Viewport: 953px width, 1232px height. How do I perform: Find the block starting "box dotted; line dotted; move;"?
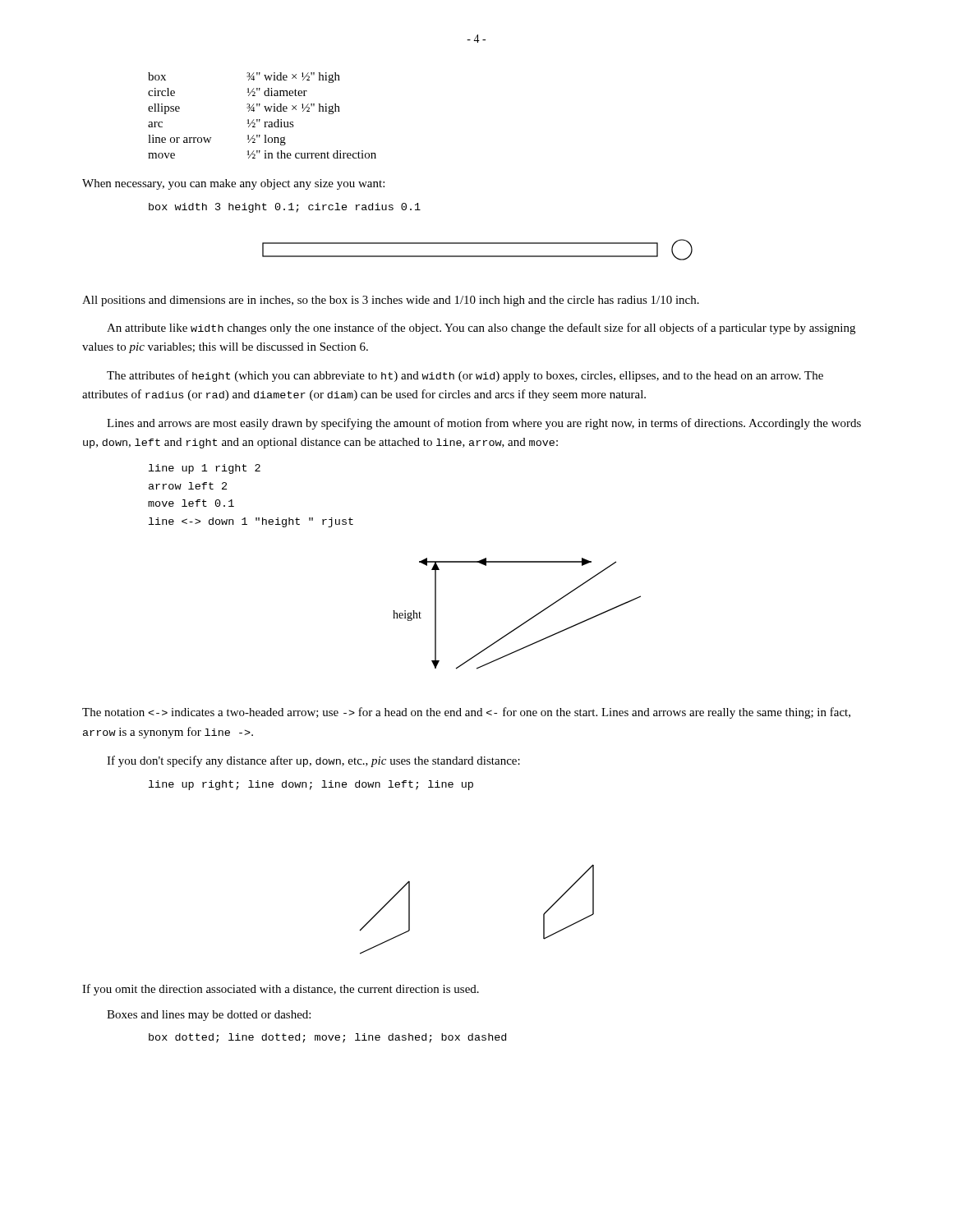click(x=328, y=1038)
